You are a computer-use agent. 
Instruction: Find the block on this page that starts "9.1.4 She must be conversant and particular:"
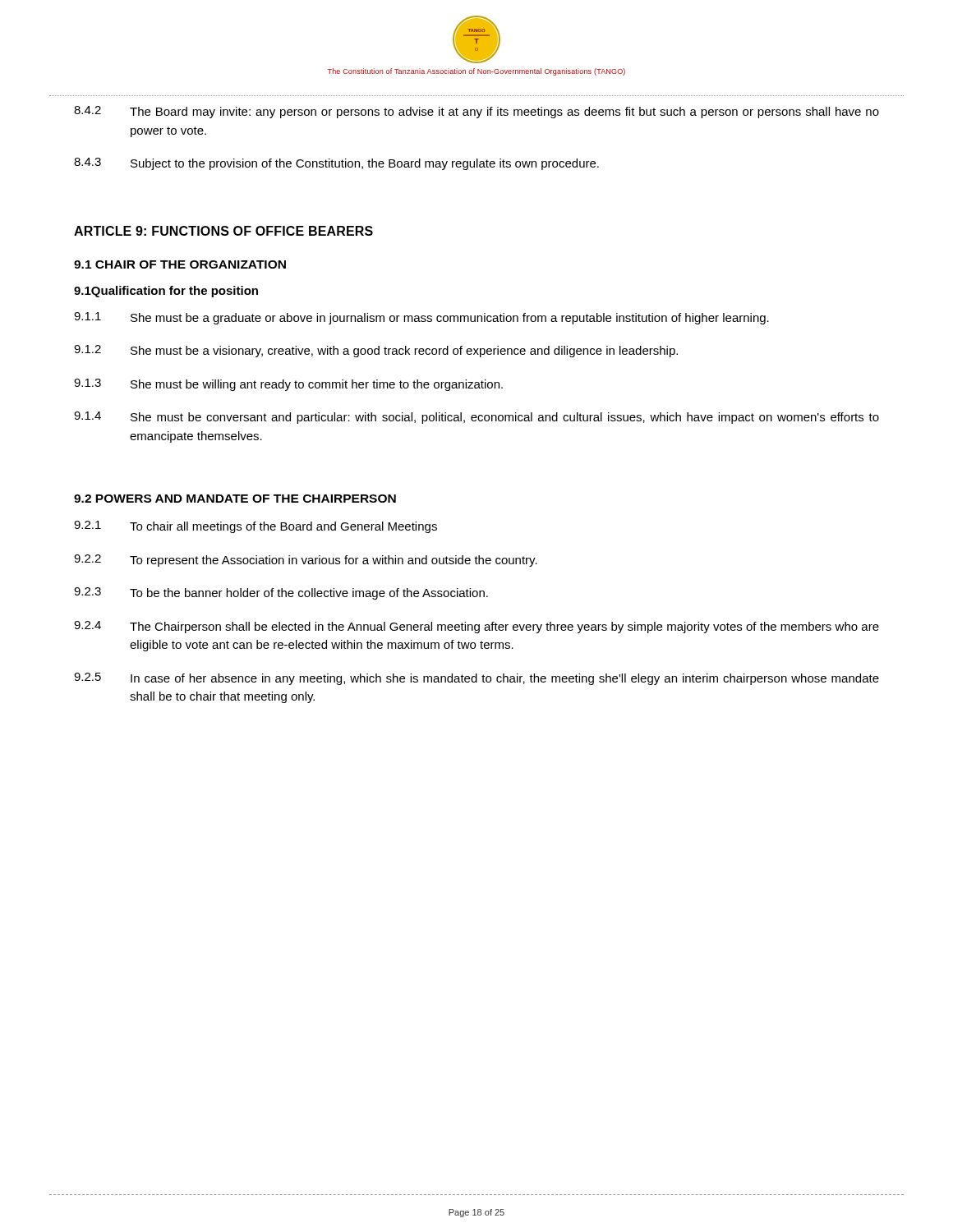tap(476, 427)
